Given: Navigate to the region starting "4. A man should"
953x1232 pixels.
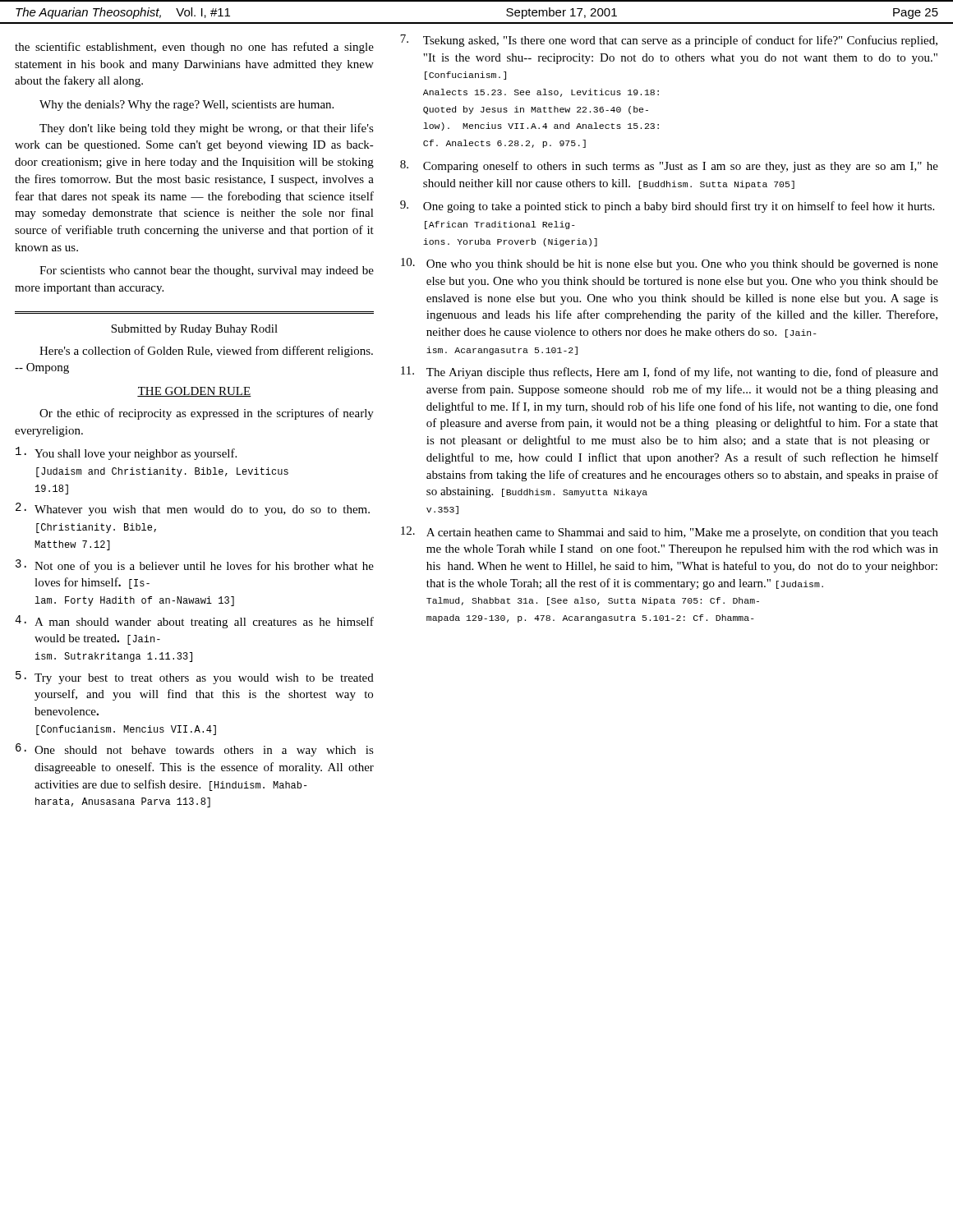Looking at the screenshot, I should click(194, 622).
